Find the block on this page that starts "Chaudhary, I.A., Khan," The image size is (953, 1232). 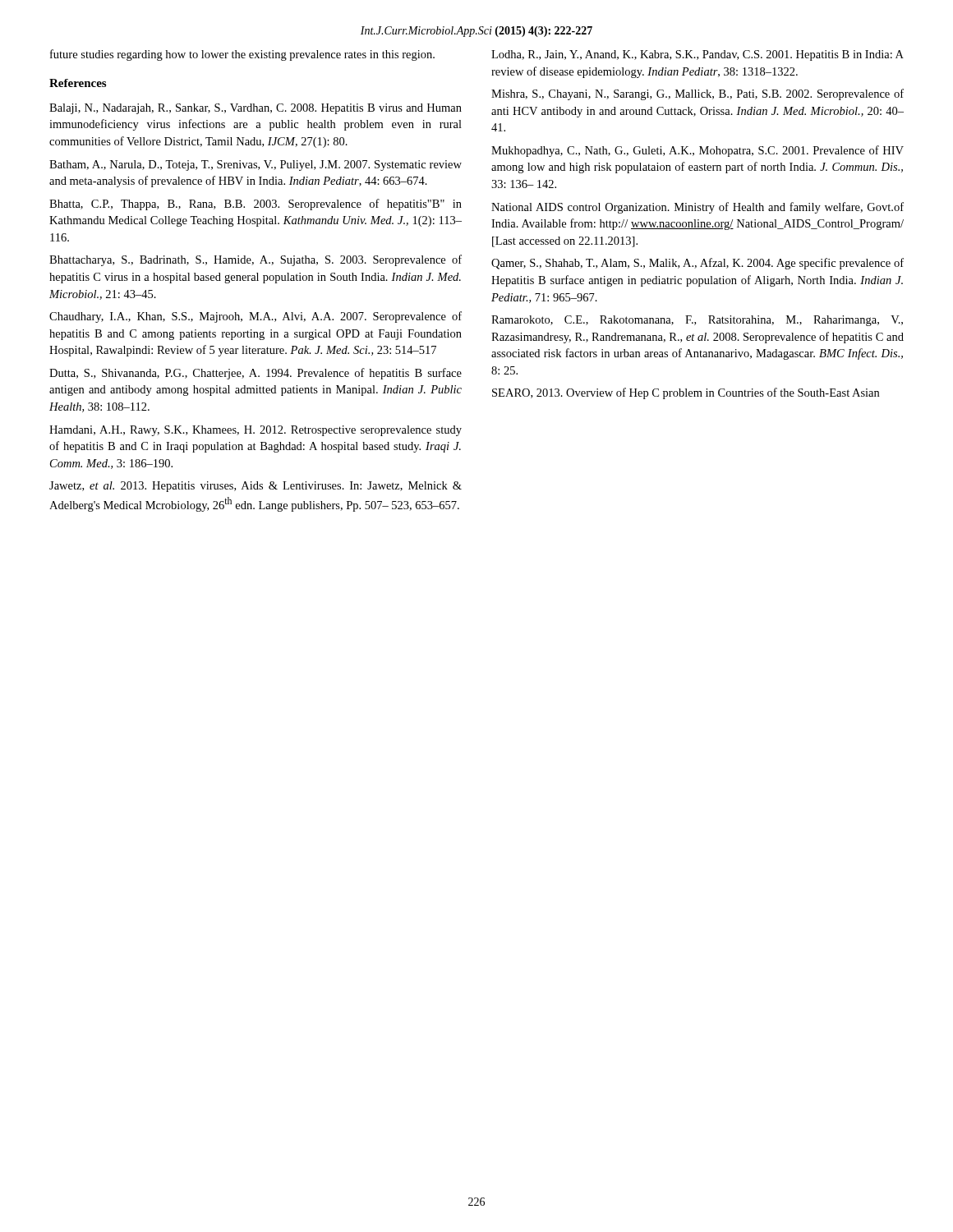pos(255,333)
